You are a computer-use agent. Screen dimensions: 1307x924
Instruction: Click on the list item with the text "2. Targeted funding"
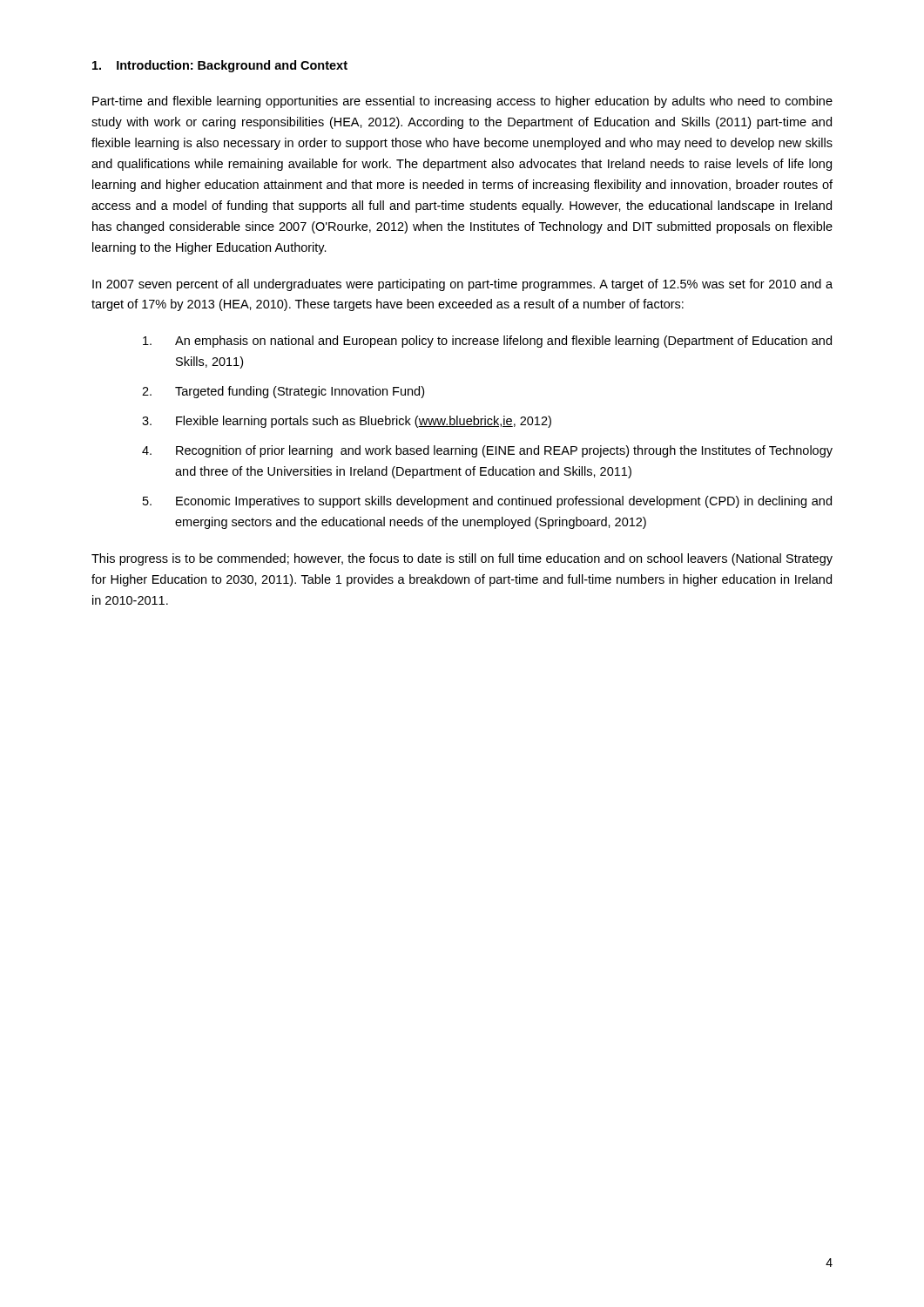point(283,392)
